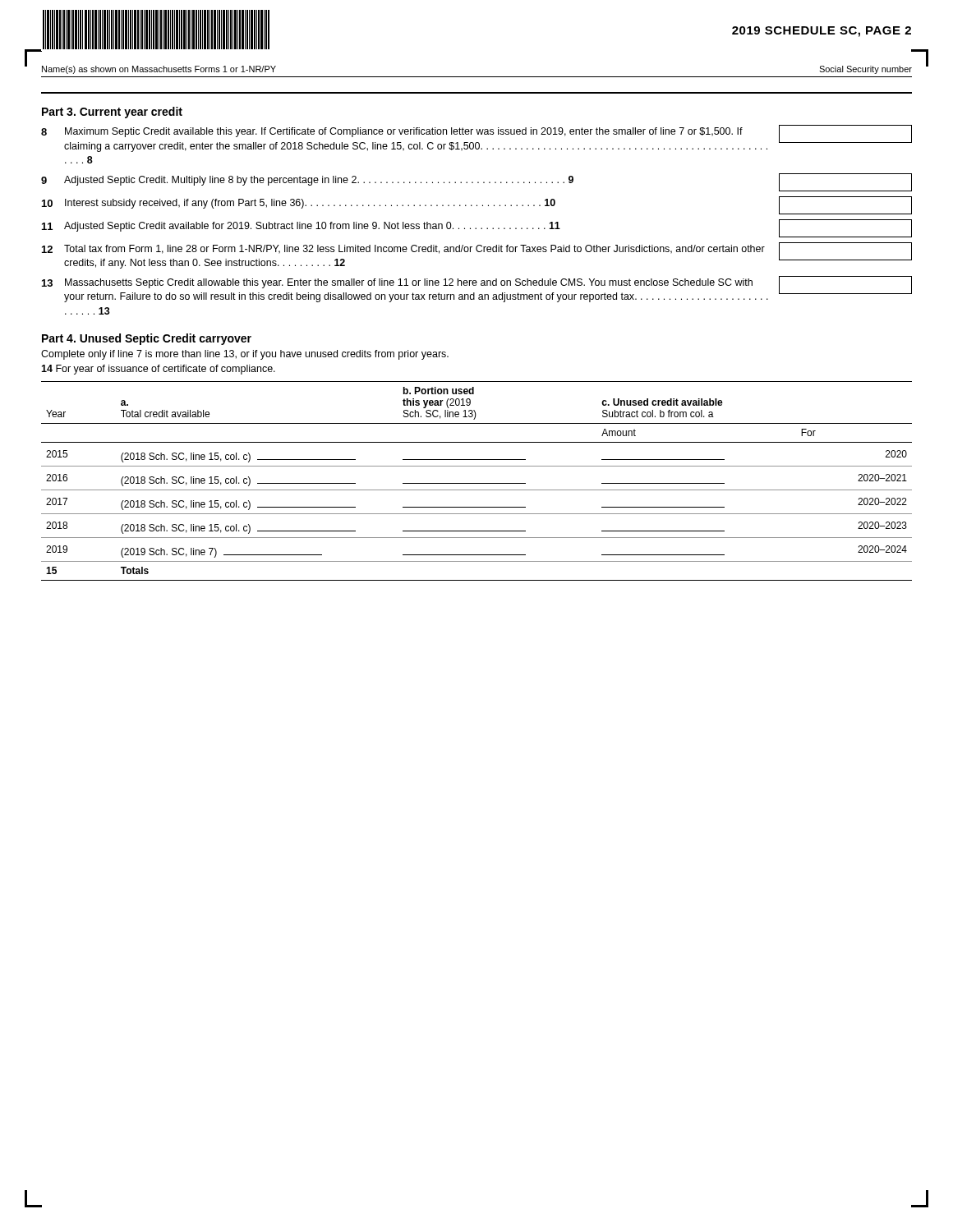Find the block on this page that starts "10 Interest subsidy received, if"

pyautogui.click(x=476, y=205)
